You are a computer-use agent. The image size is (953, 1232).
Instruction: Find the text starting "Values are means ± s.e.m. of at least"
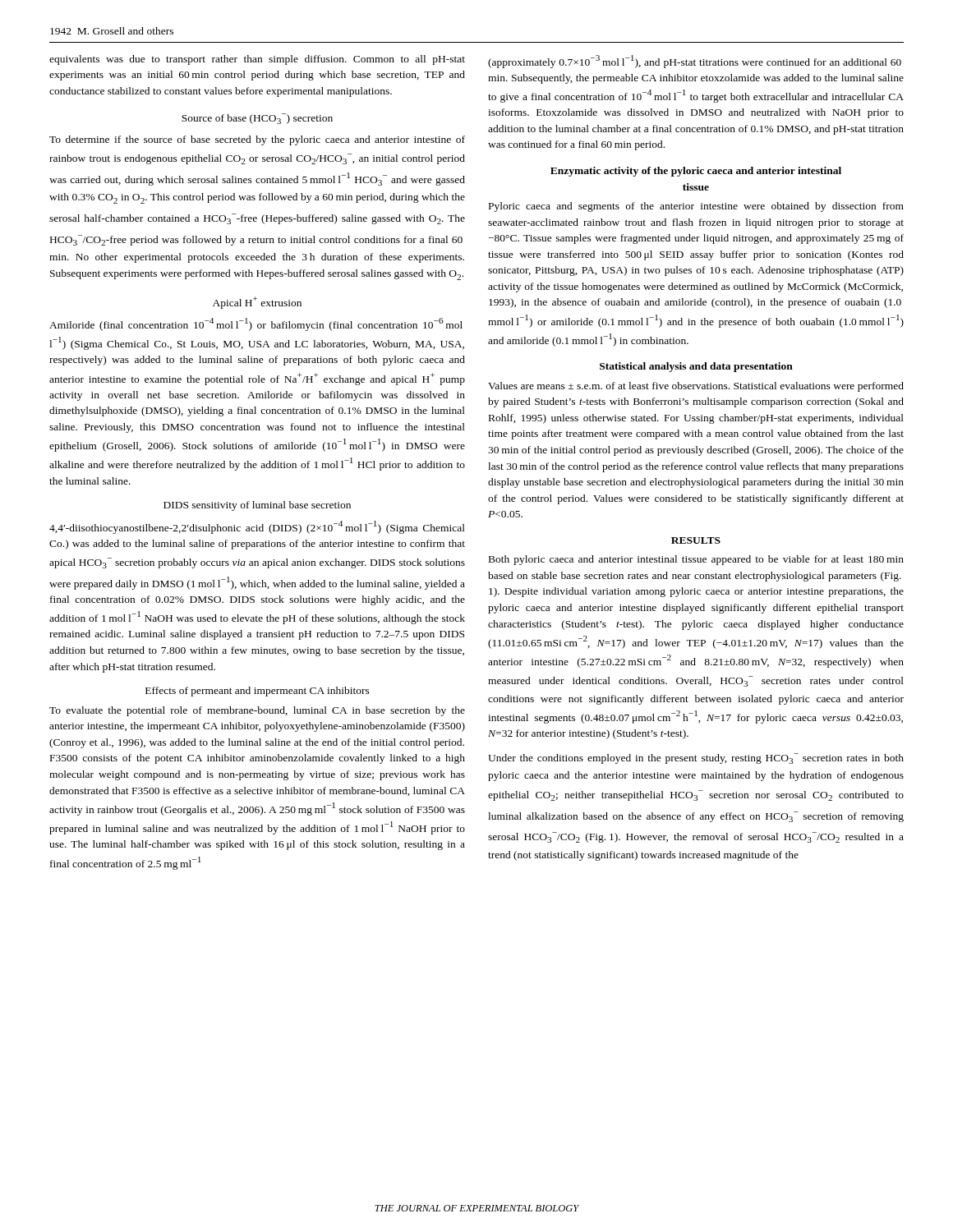696,450
